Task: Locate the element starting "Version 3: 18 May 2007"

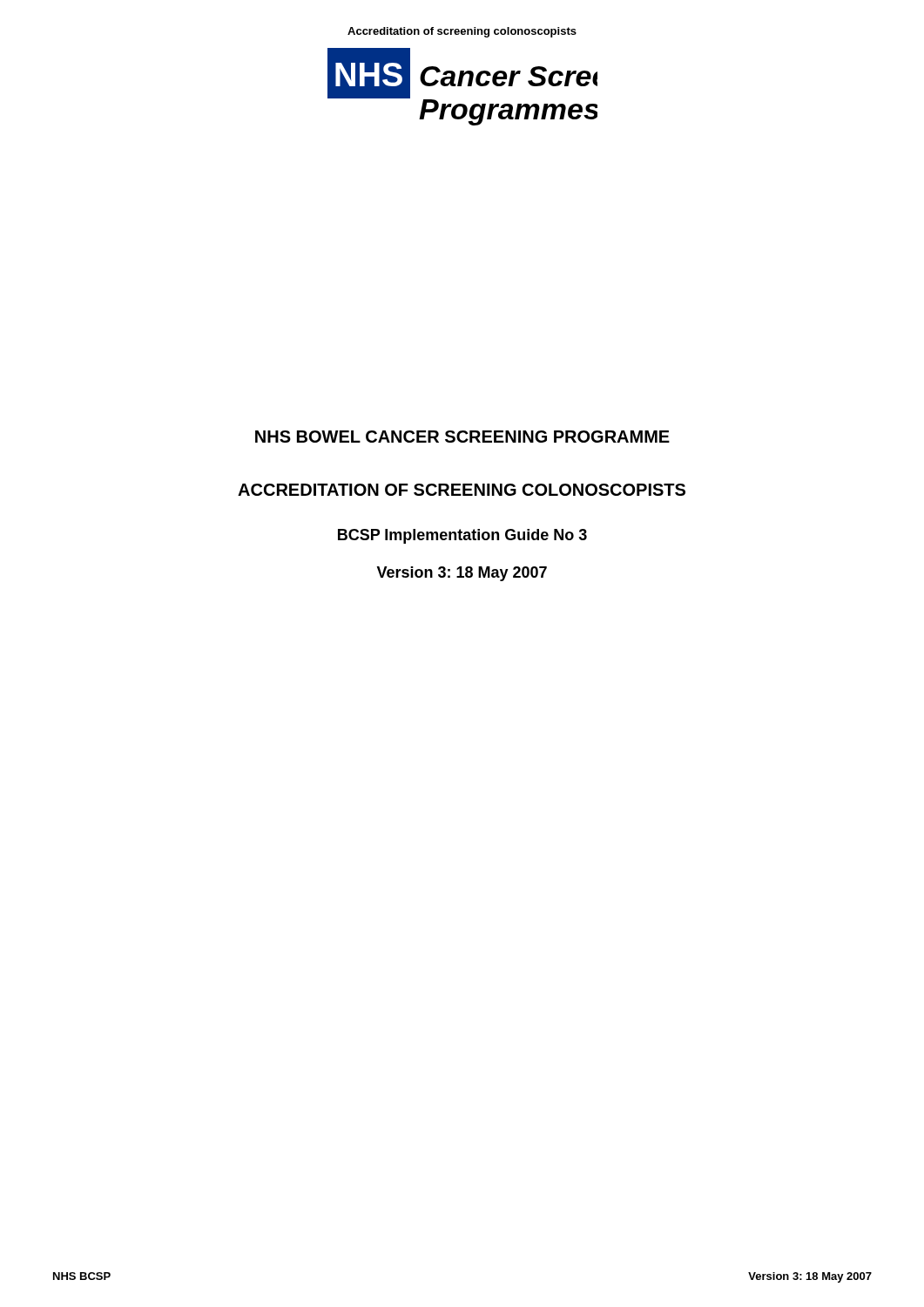Action: point(462,572)
